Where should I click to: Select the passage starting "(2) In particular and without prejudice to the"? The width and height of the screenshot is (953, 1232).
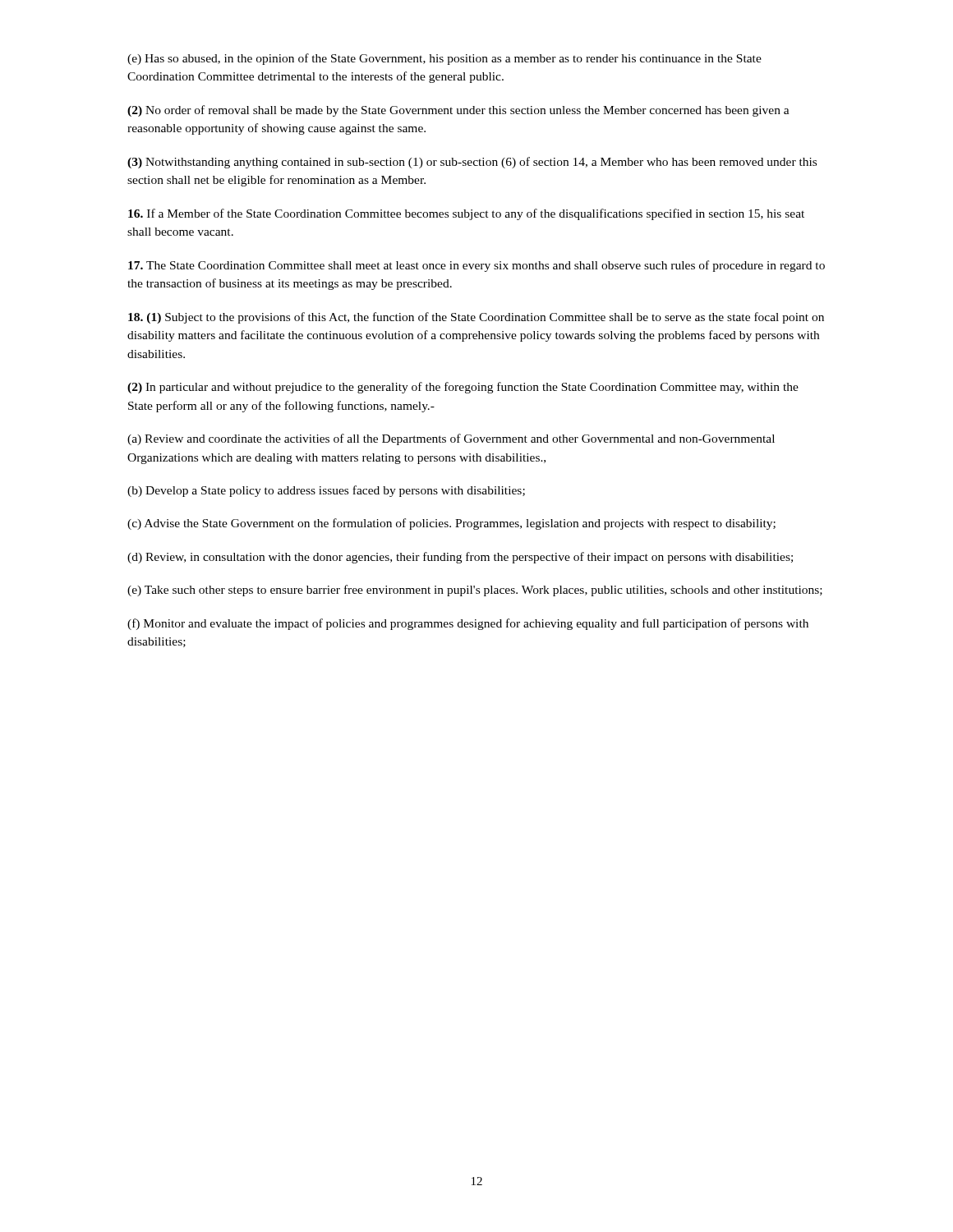463,396
